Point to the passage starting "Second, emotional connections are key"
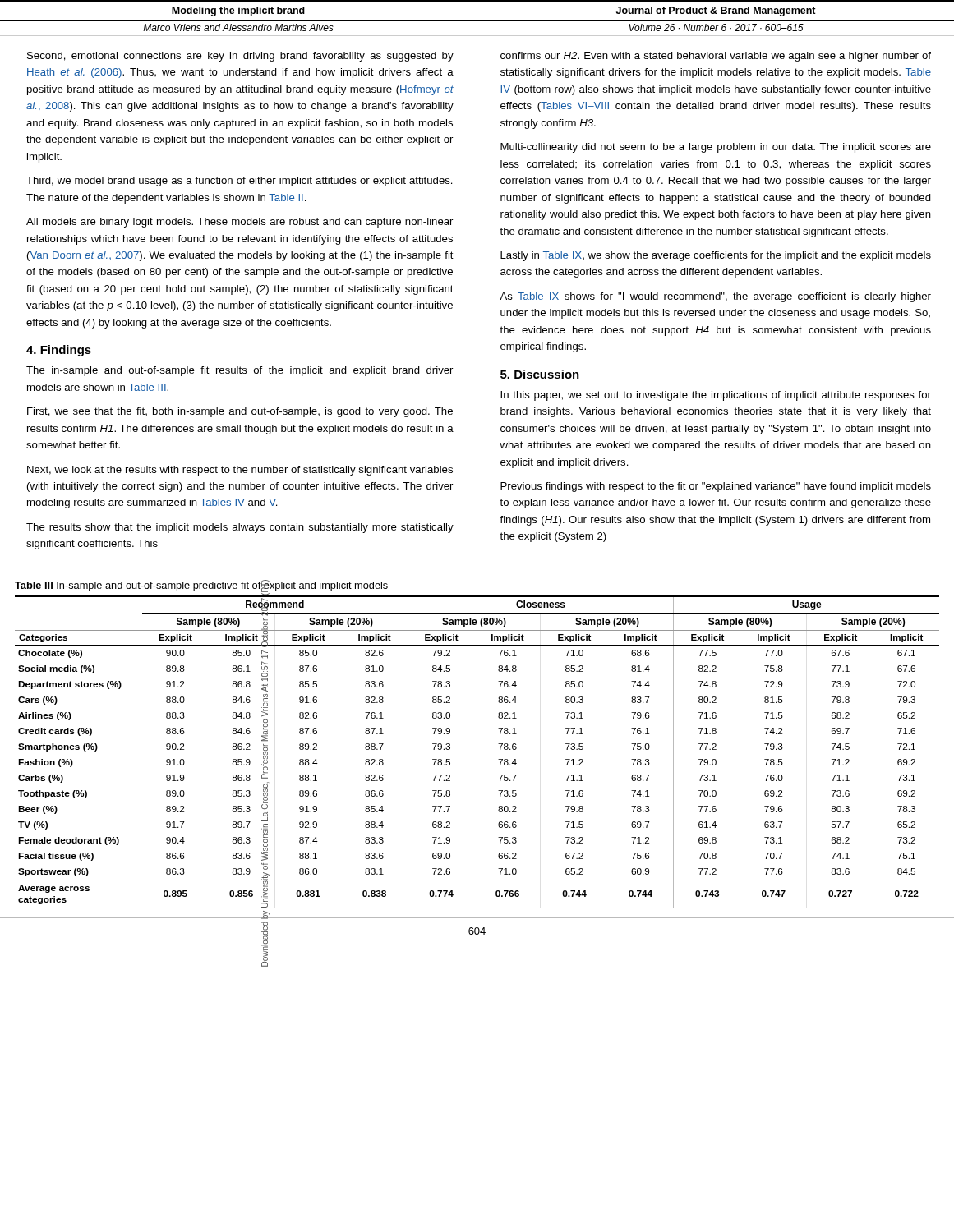This screenshot has width=954, height=1232. (240, 106)
